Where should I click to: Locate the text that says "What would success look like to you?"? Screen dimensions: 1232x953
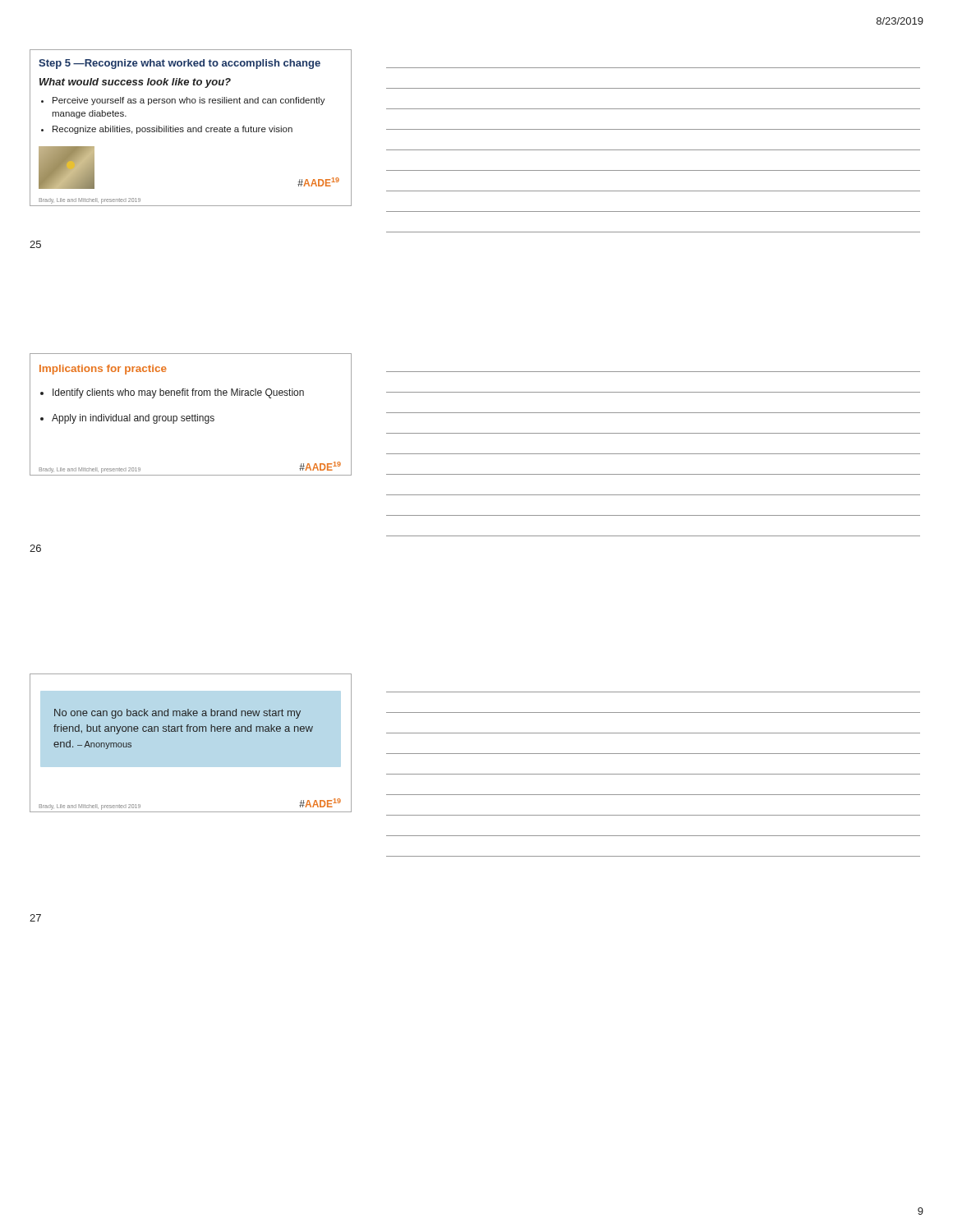[x=135, y=82]
